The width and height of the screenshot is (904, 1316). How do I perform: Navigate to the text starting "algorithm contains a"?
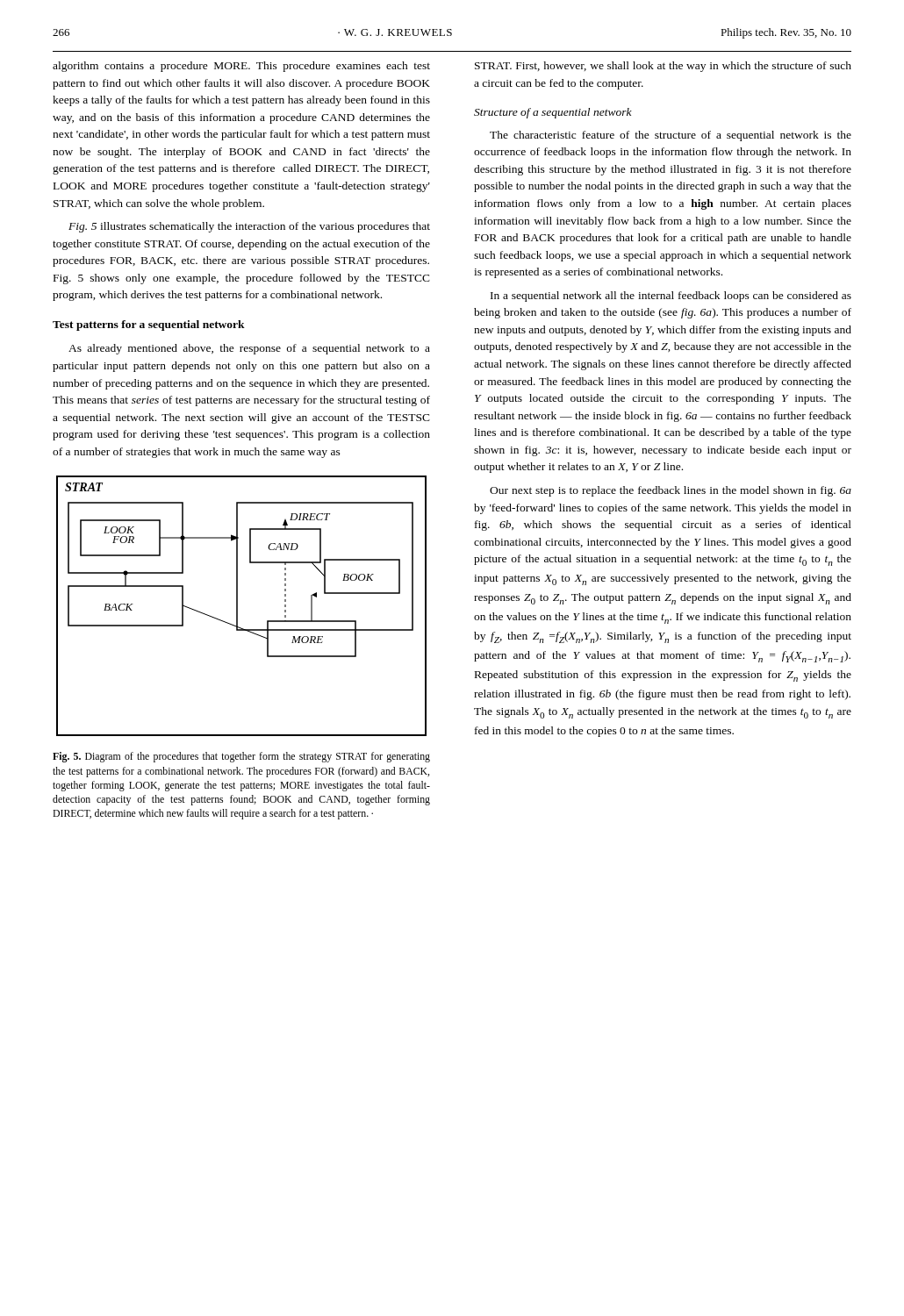click(x=241, y=134)
